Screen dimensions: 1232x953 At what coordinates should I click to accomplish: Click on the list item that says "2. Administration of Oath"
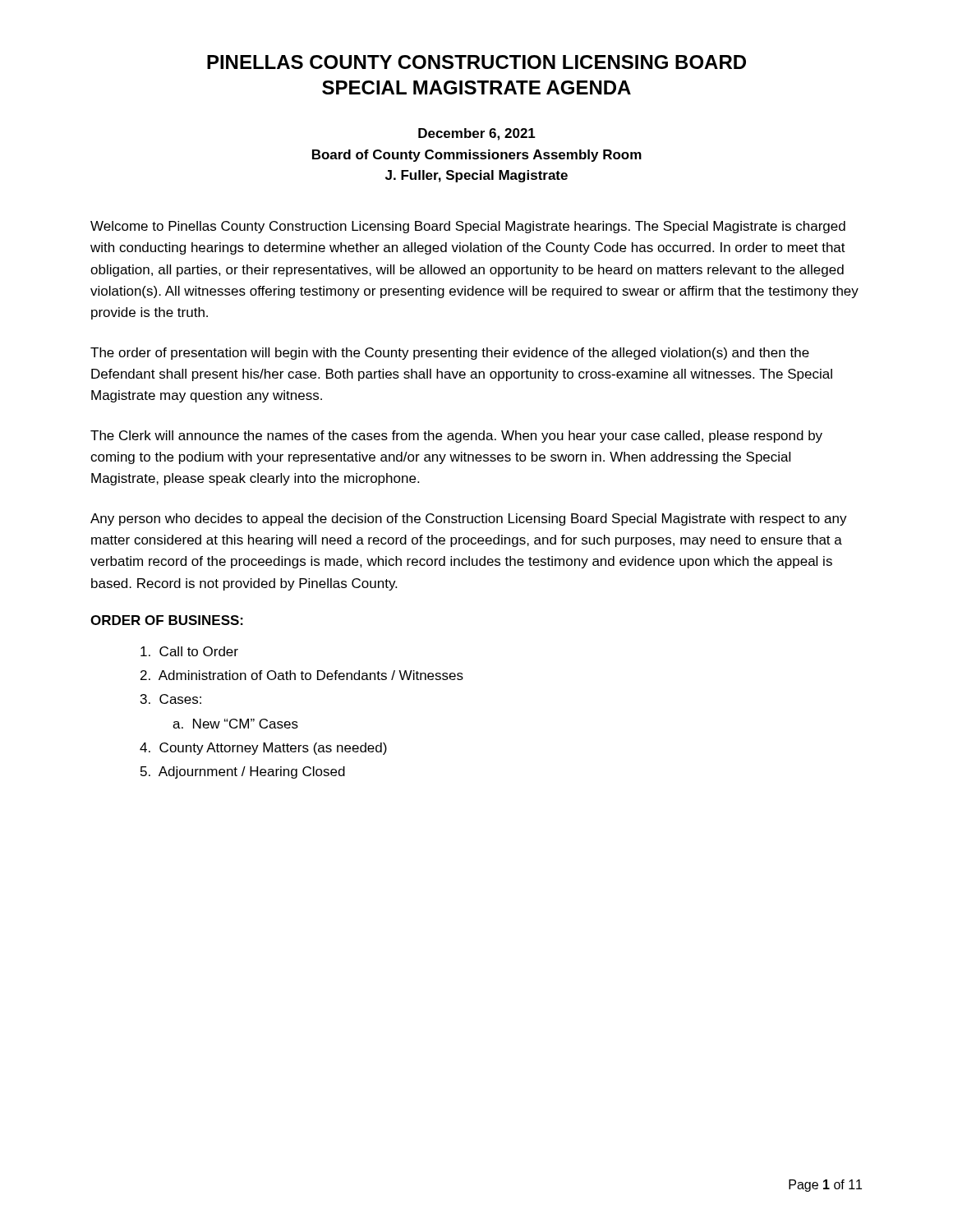pos(302,676)
